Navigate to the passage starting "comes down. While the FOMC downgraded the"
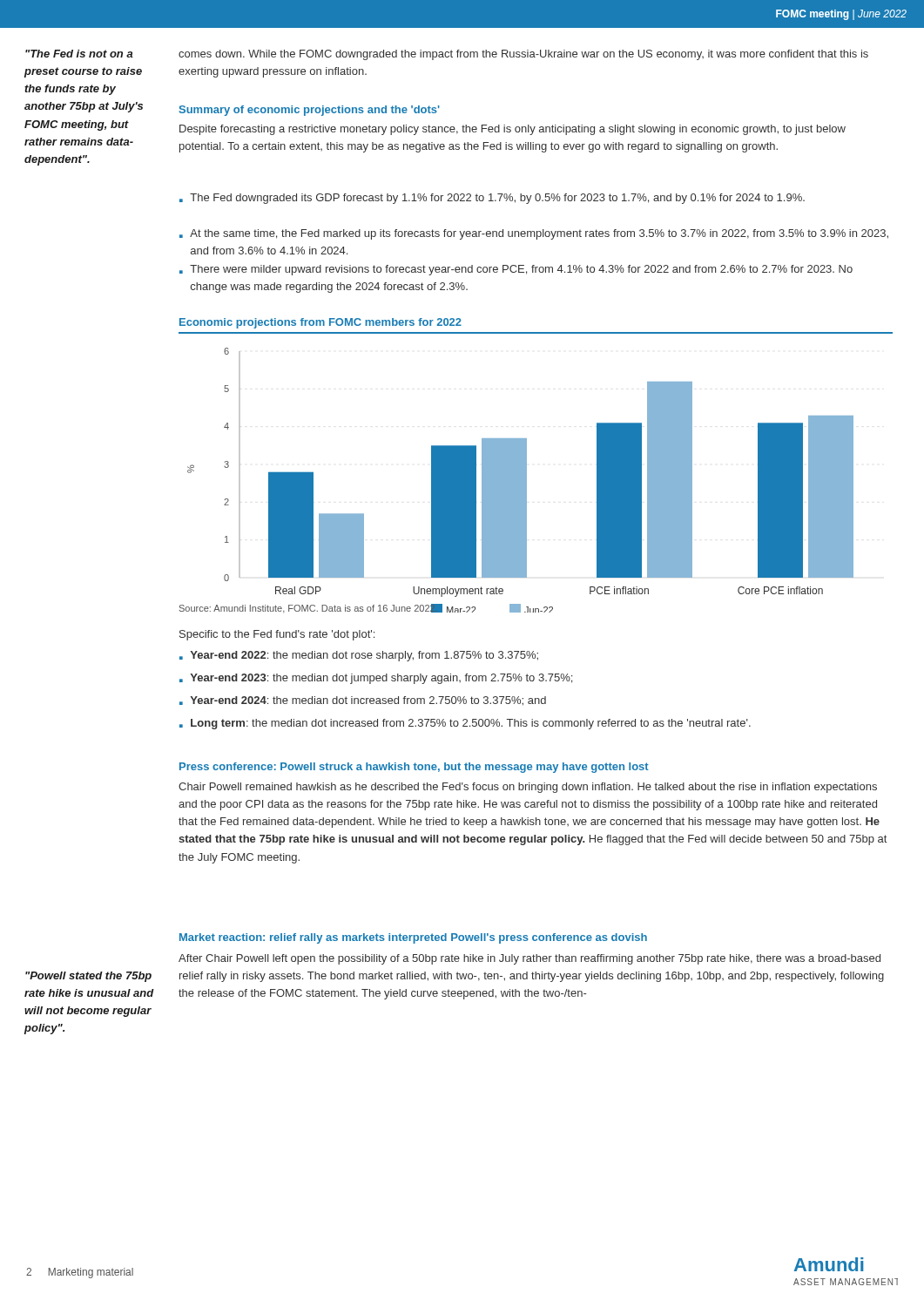The height and width of the screenshot is (1307, 924). tap(524, 62)
